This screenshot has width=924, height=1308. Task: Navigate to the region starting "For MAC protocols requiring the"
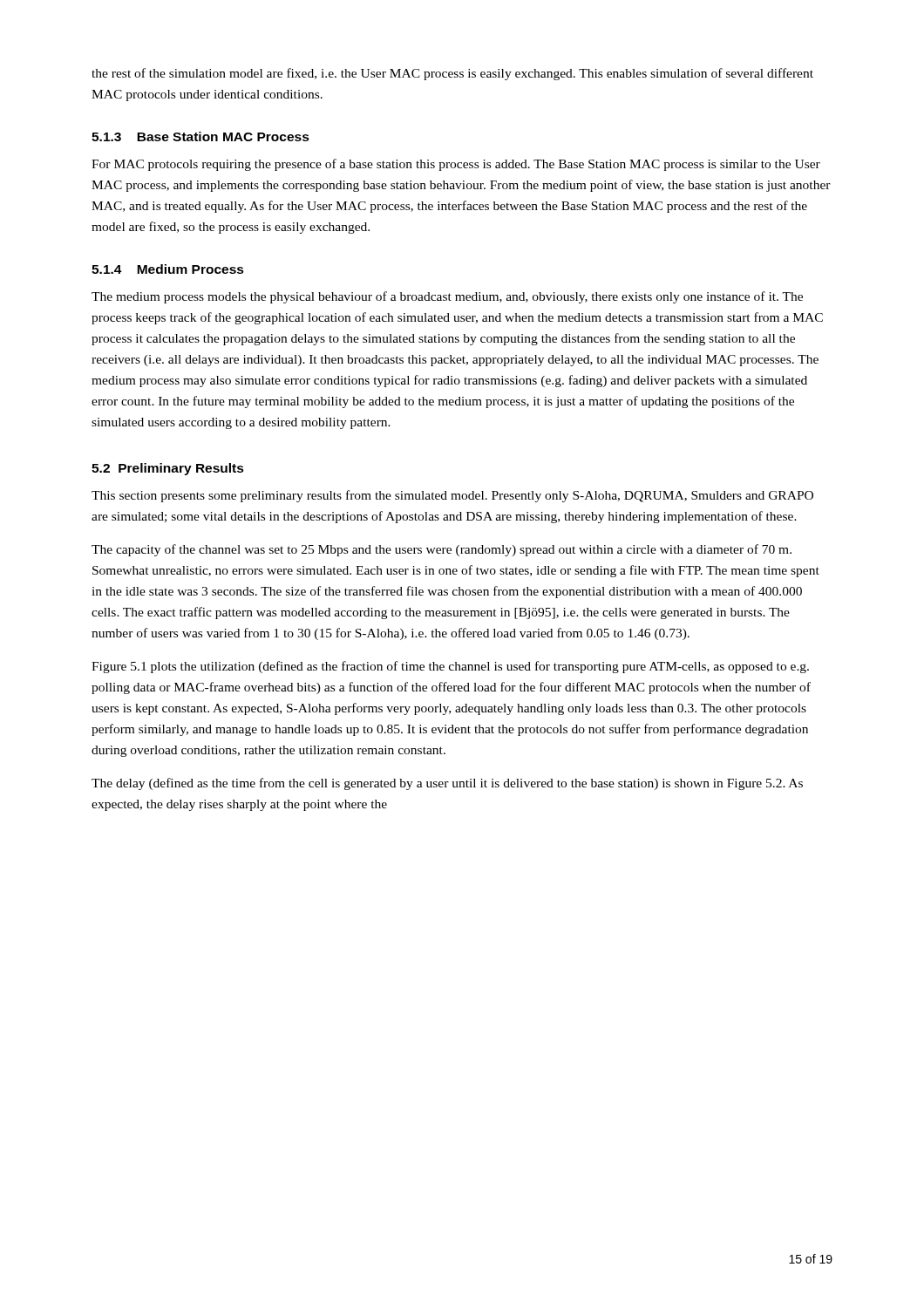tap(461, 195)
